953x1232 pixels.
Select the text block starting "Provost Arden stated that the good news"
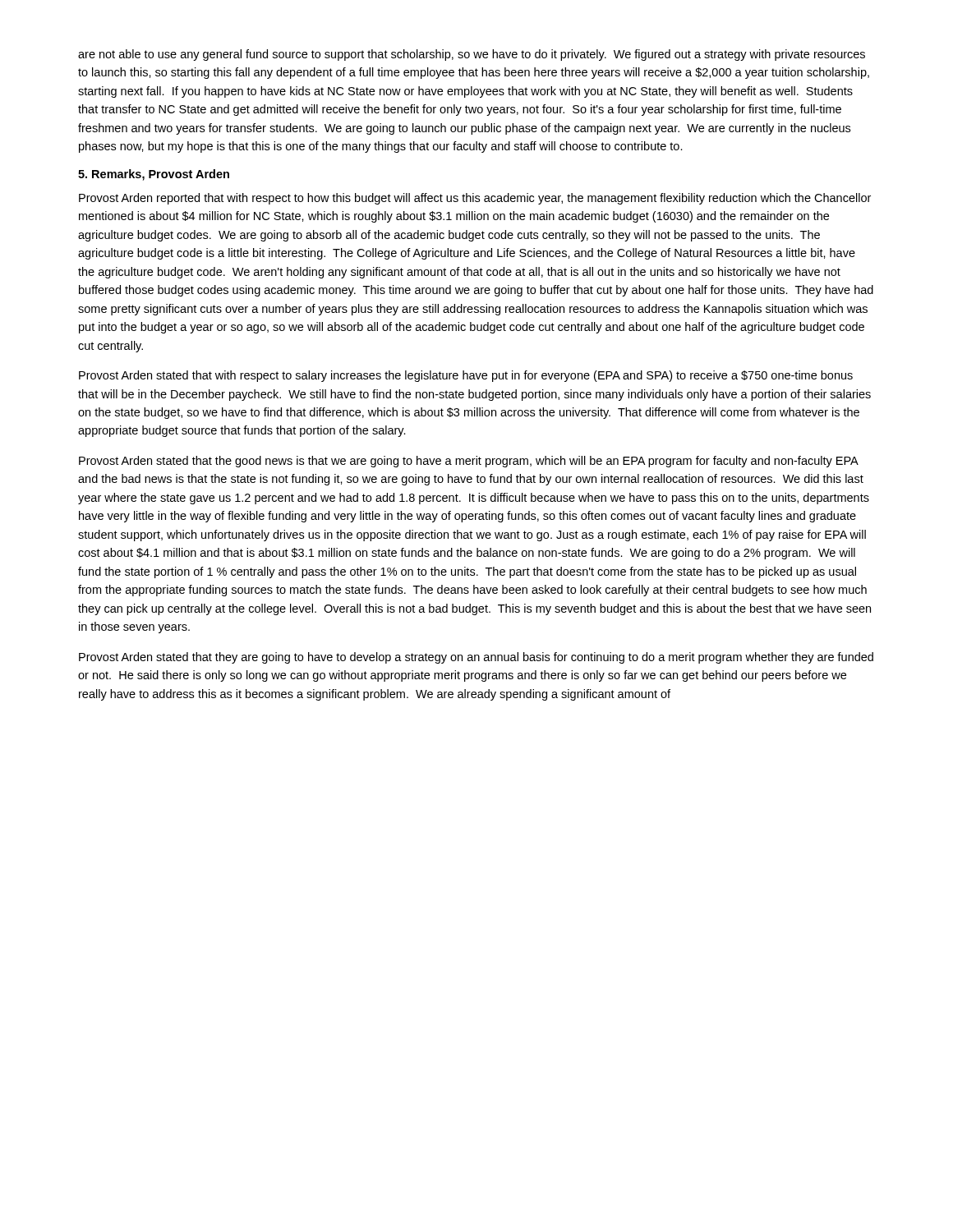pos(475,544)
